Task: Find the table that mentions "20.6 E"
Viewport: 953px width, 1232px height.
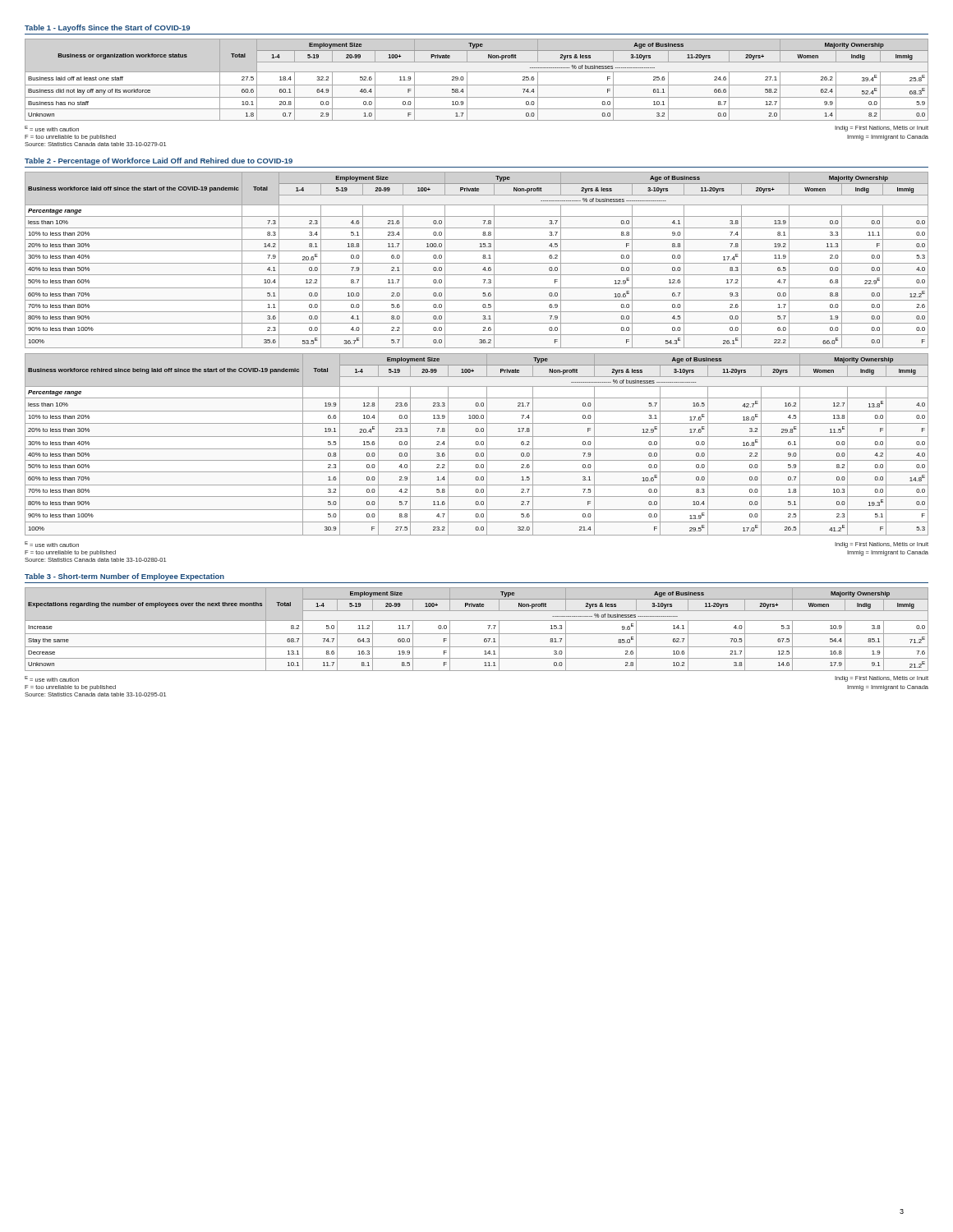Action: click(476, 353)
